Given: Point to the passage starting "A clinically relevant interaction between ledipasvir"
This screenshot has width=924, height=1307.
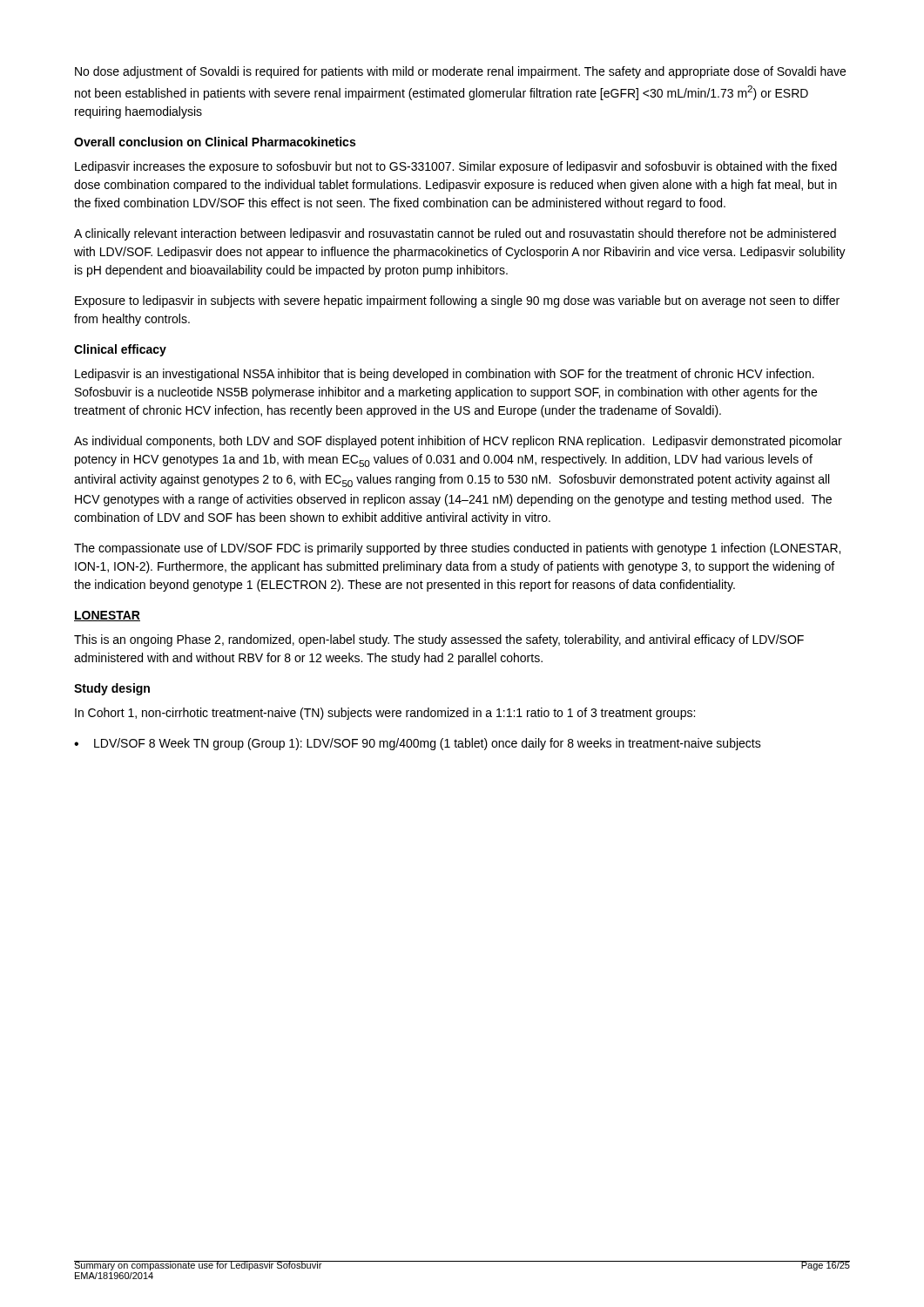Looking at the screenshot, I should [x=460, y=252].
